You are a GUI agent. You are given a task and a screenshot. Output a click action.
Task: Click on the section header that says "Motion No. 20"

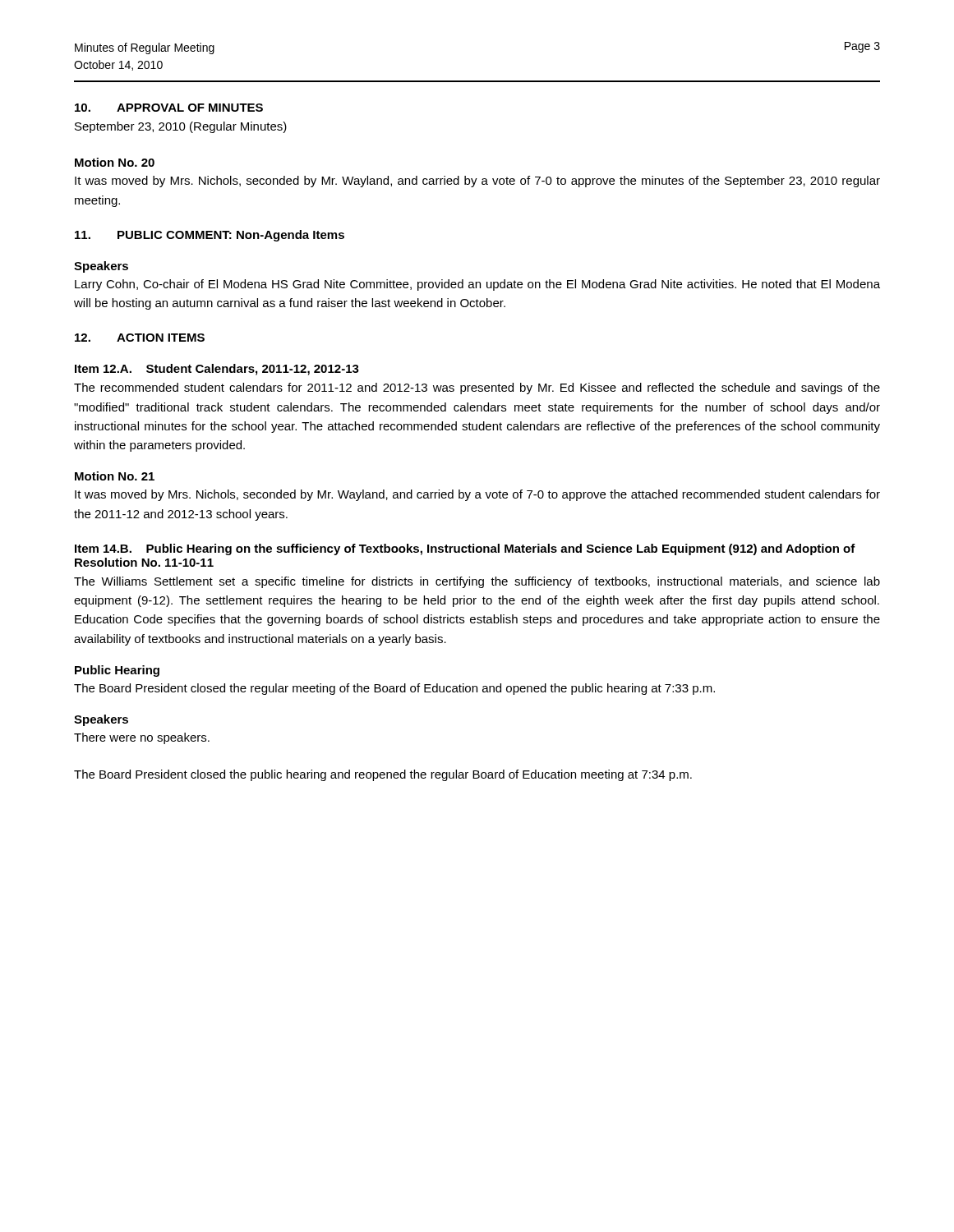click(x=114, y=162)
